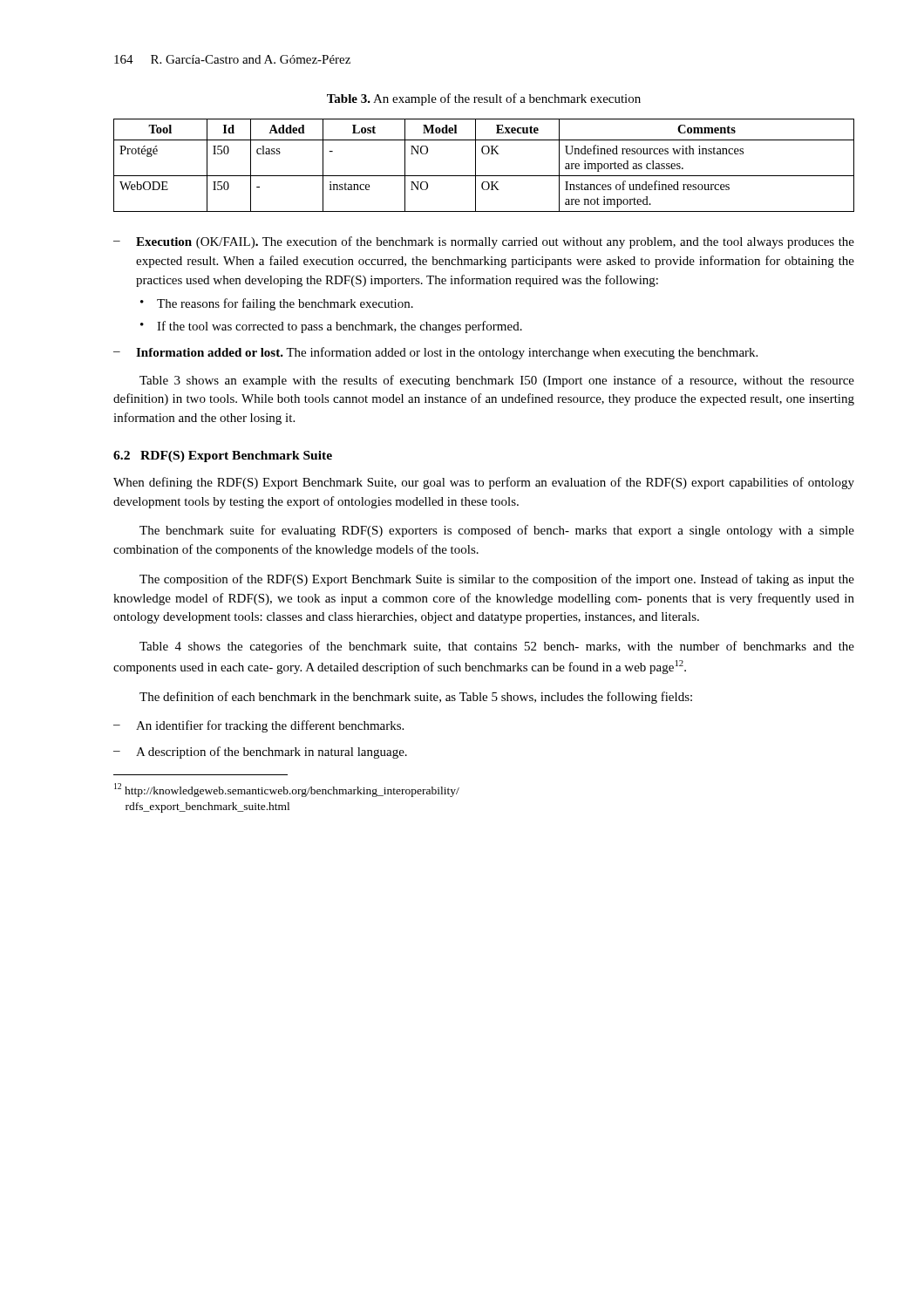The height and width of the screenshot is (1308, 924).
Task: Select the region starting "Table 4 shows the categories of"
Action: 484,657
